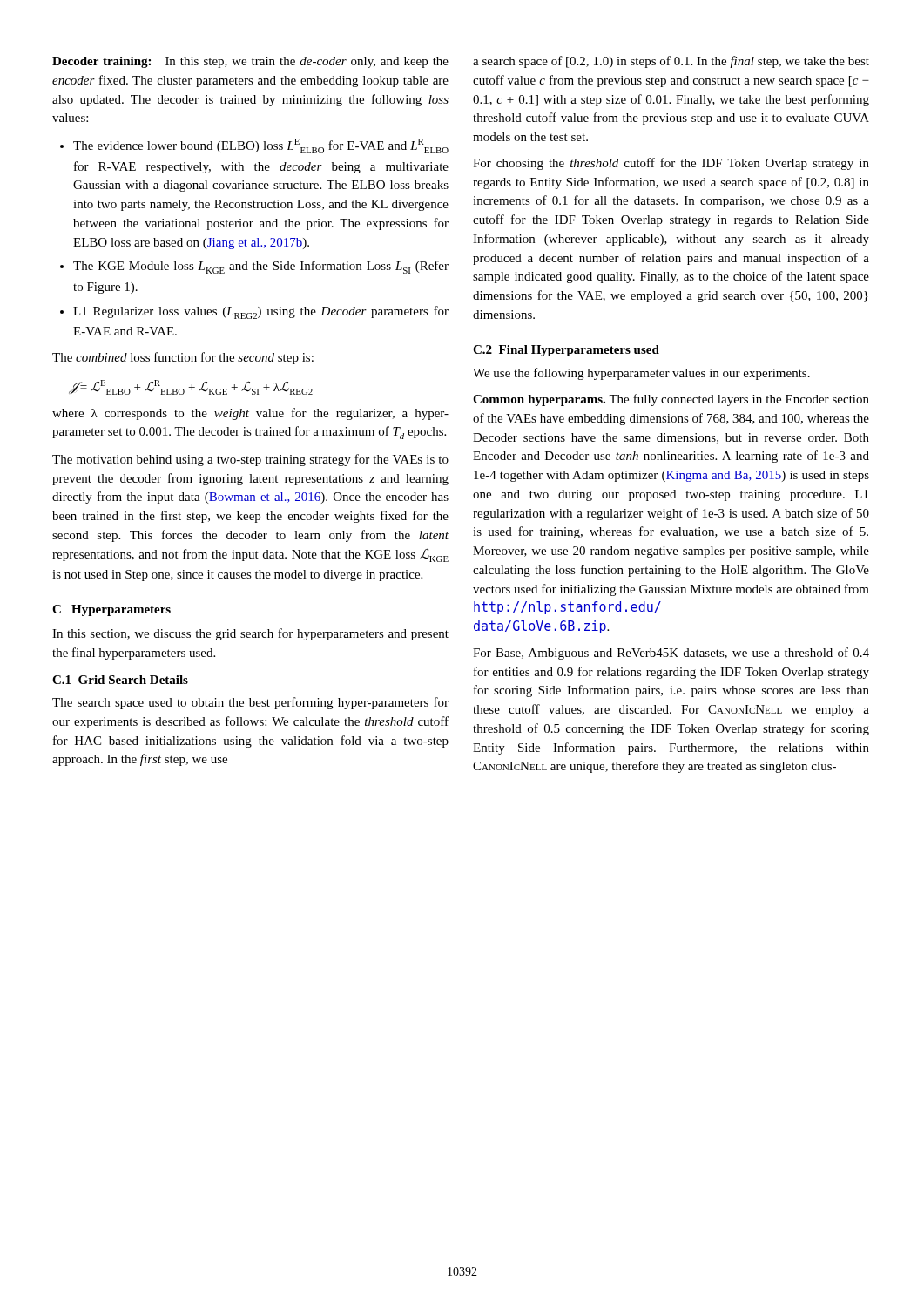
Task: Find the text starting "where λ corresponds"
Action: [x=250, y=494]
